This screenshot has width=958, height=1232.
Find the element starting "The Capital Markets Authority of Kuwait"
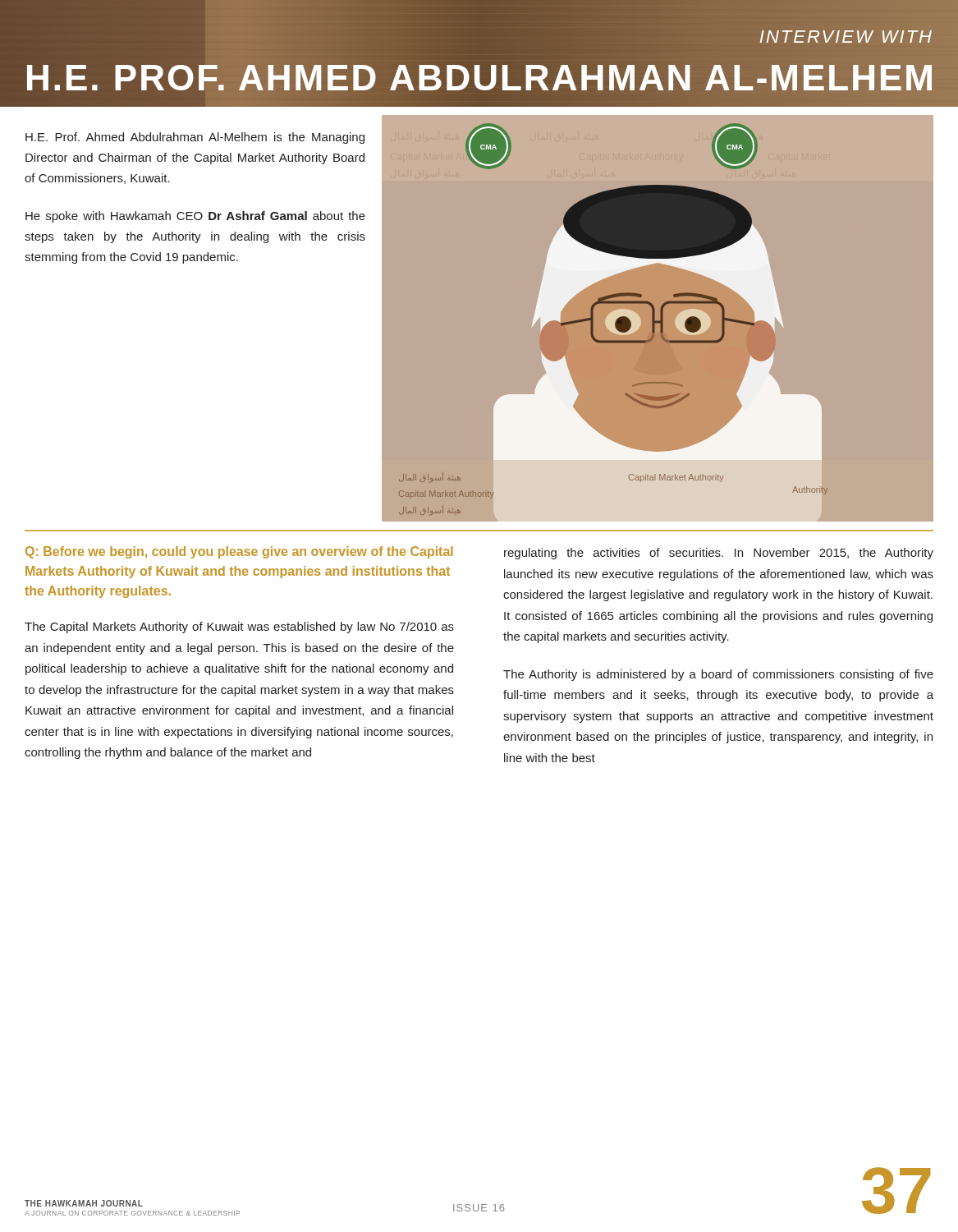tap(239, 689)
